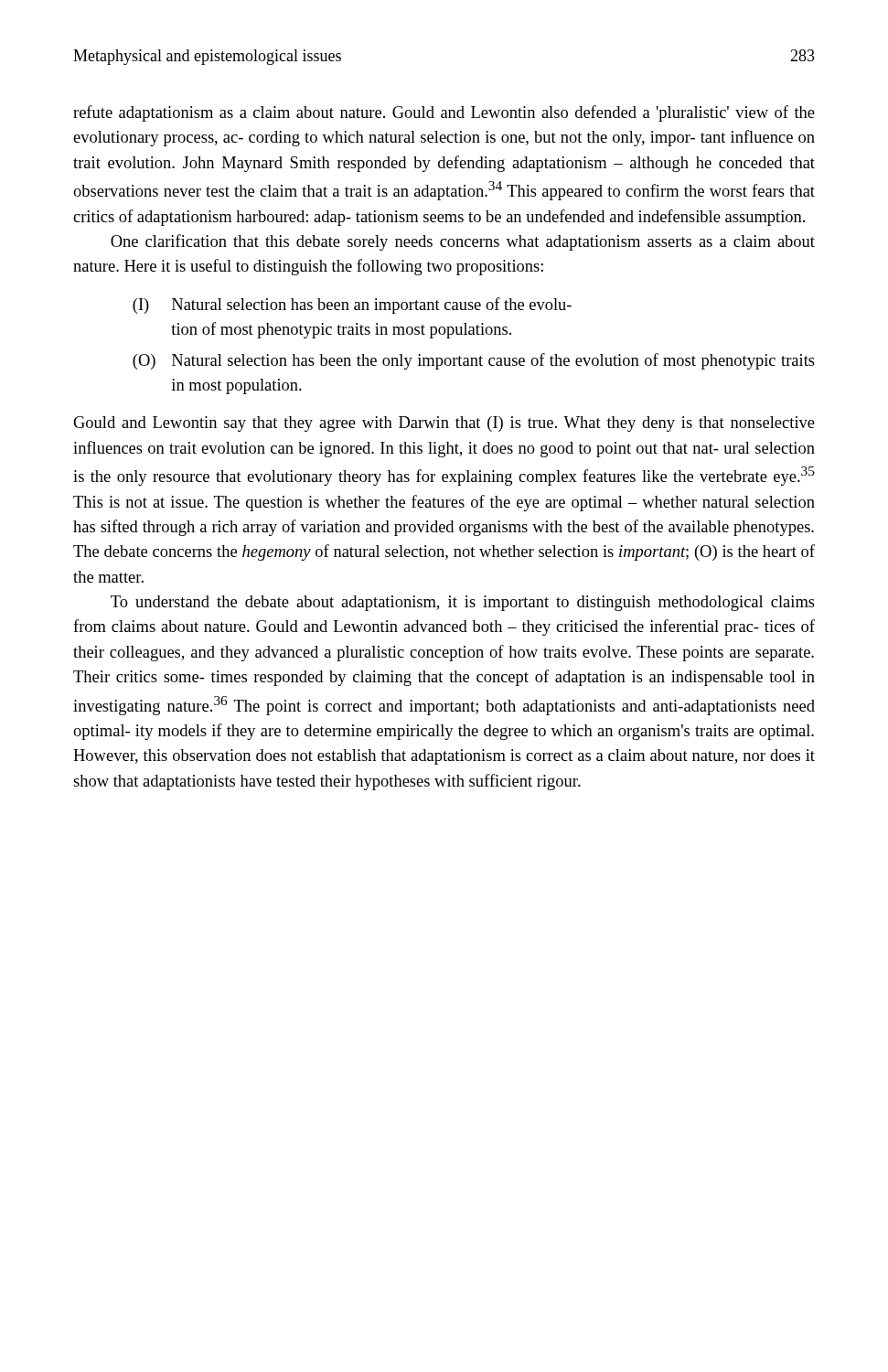Select the text block containing "Gould and Lewontin say that they"
This screenshot has width=888, height=1372.
(444, 500)
